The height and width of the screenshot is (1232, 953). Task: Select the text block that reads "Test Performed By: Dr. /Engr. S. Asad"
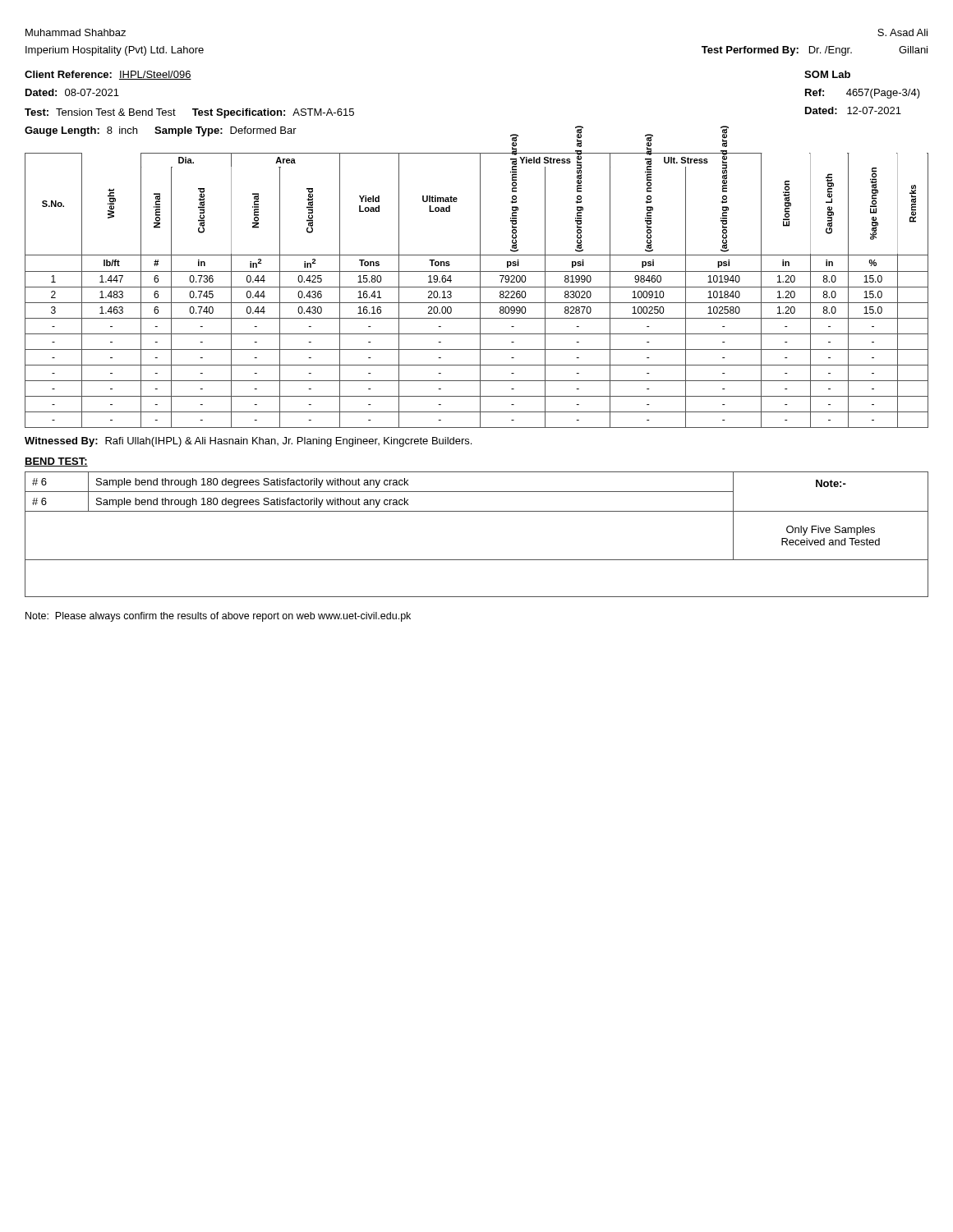(x=815, y=42)
